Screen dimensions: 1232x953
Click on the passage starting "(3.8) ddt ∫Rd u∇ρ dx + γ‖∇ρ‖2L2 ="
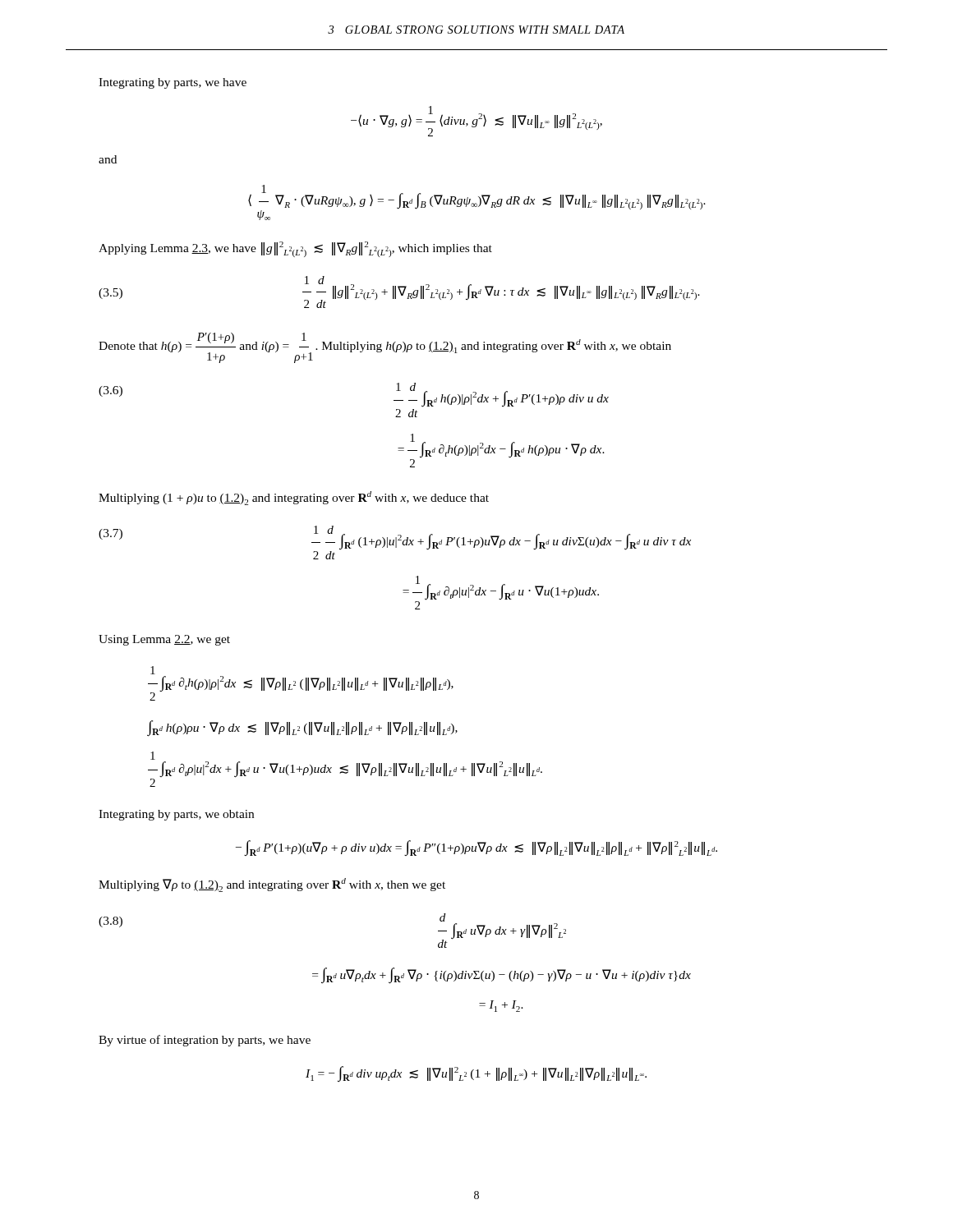[476, 962]
